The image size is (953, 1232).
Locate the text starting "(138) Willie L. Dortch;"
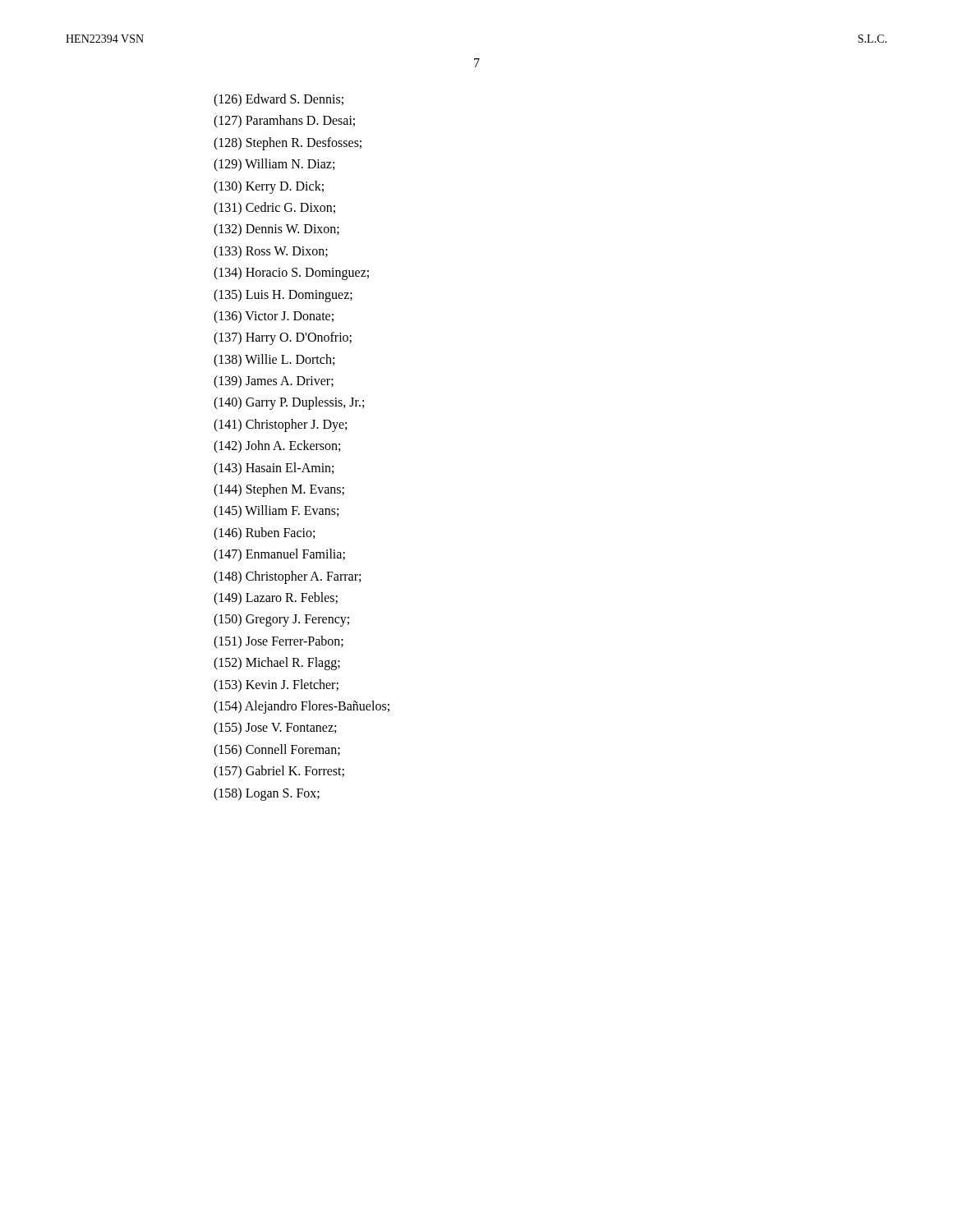tap(275, 359)
